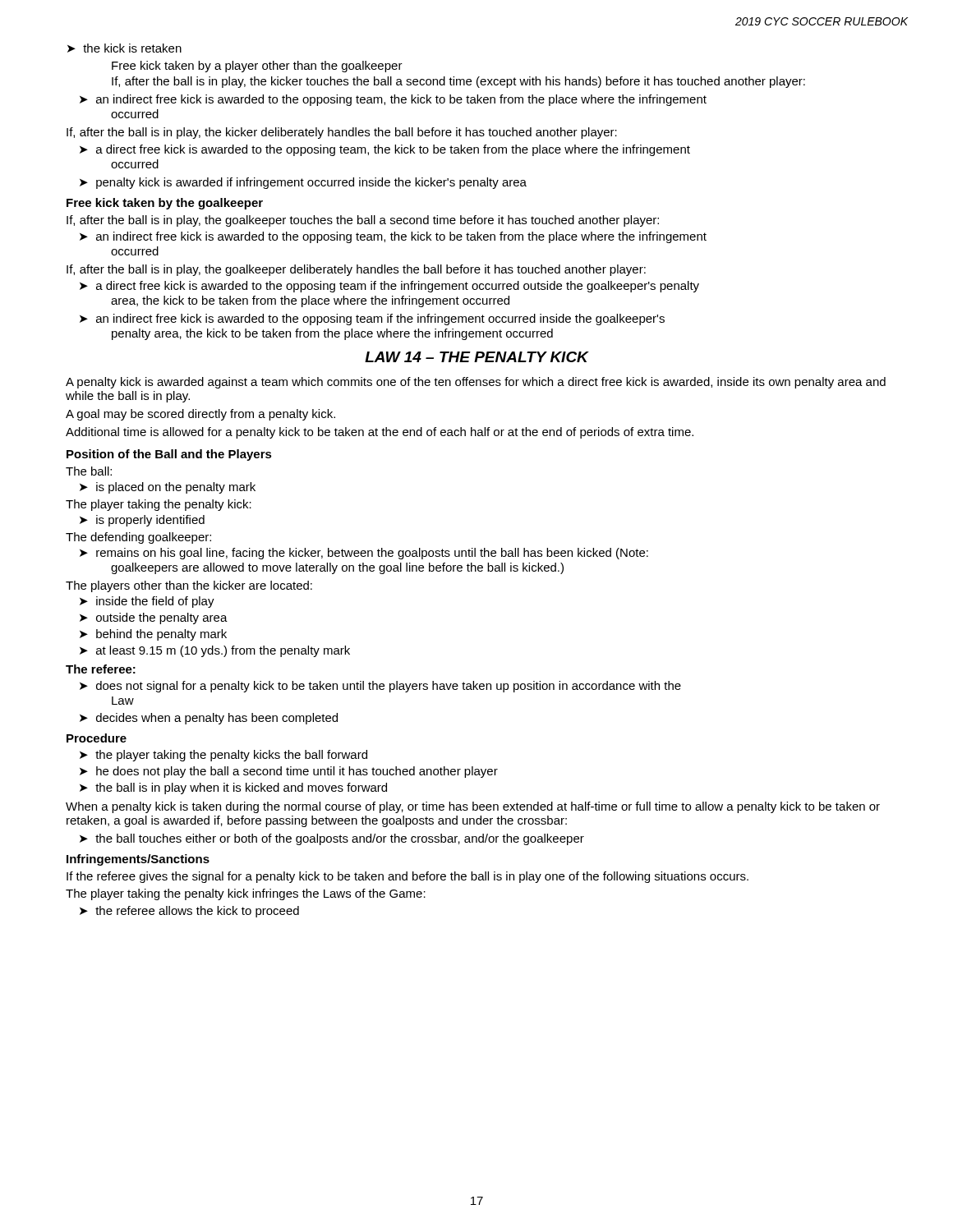This screenshot has width=953, height=1232.
Task: Find the text block starting "Position of the Ball and"
Action: tap(169, 454)
